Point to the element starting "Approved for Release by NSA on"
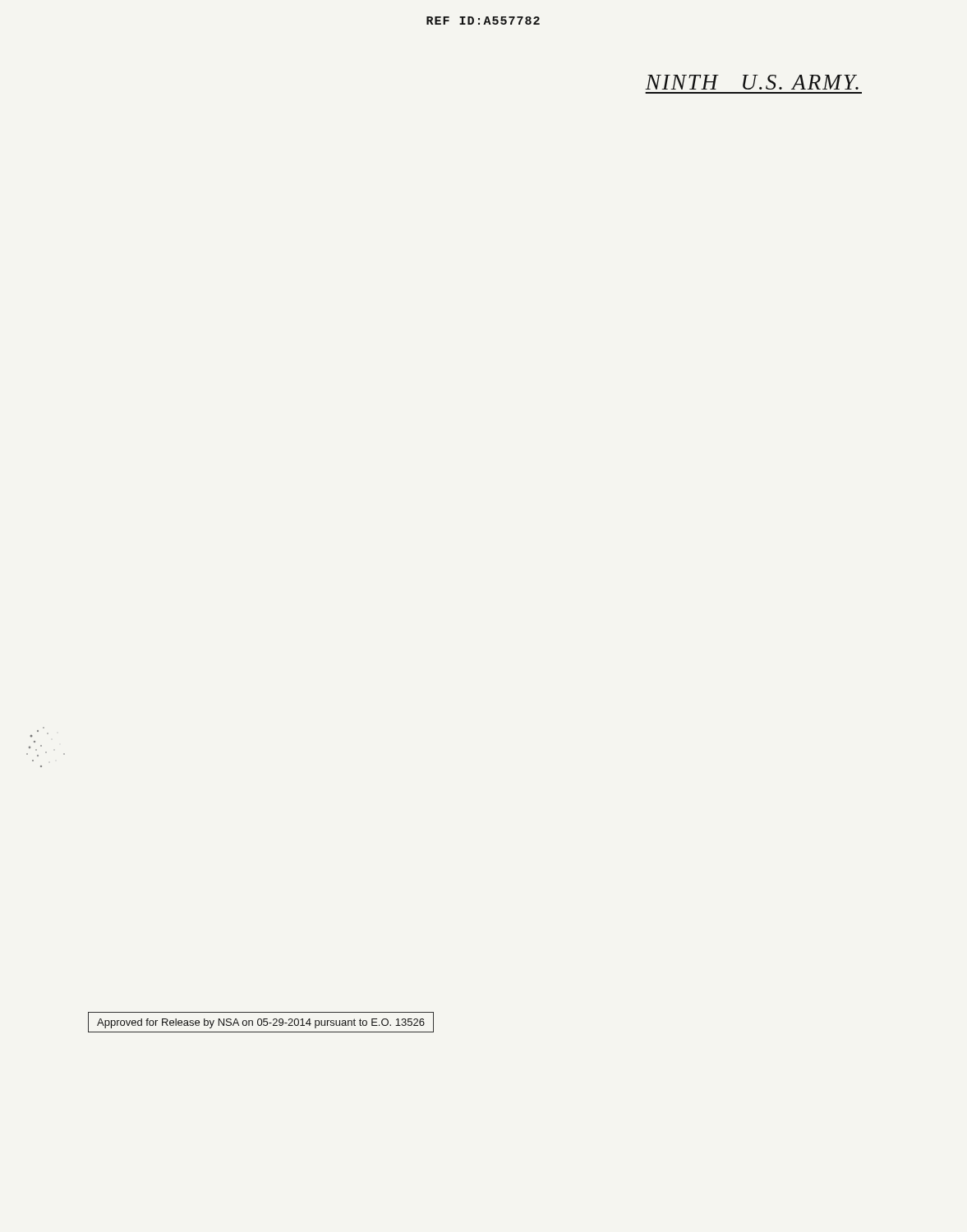967x1232 pixels. pyautogui.click(x=261, y=1022)
